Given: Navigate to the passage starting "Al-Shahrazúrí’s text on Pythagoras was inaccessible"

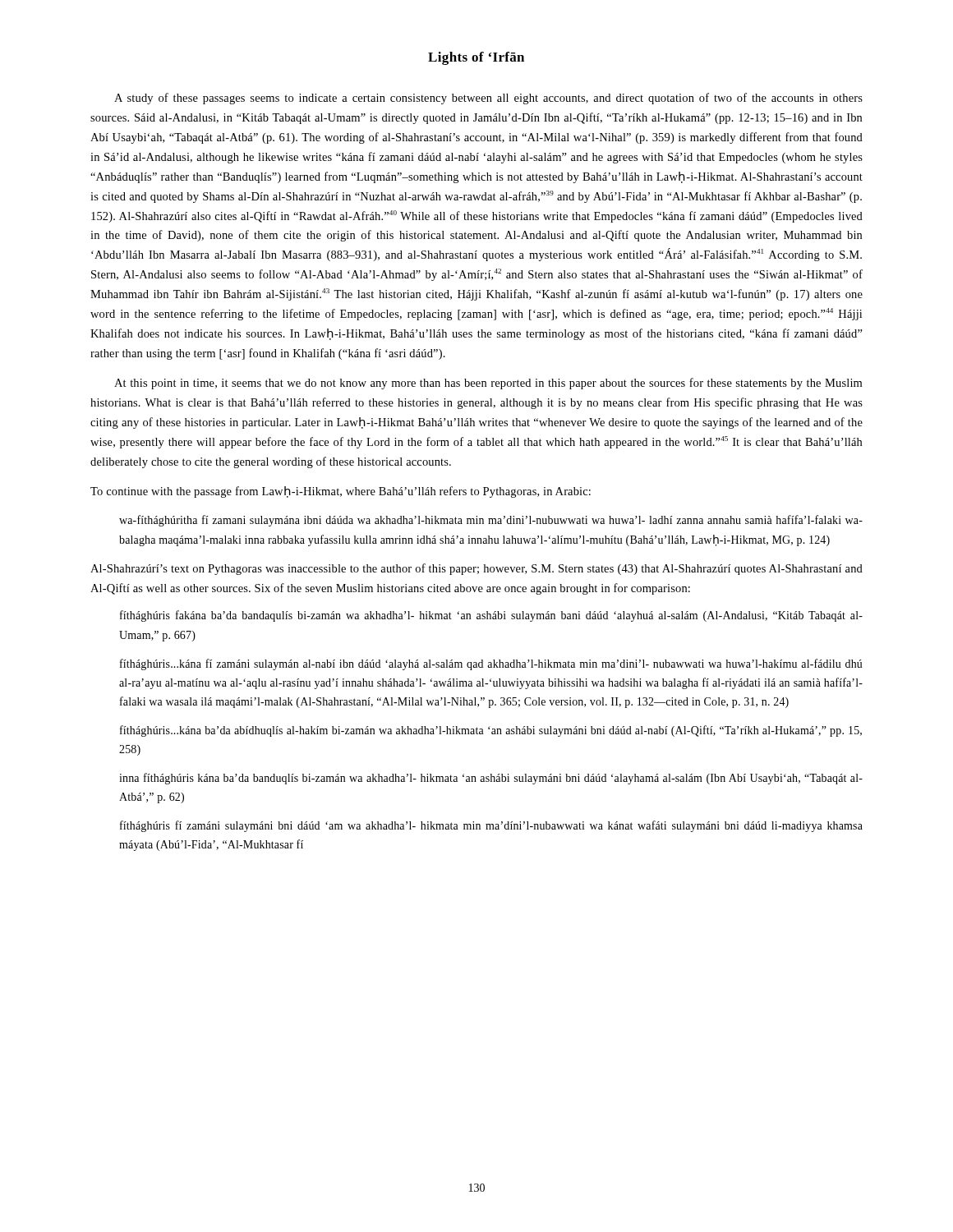Looking at the screenshot, I should coord(476,579).
